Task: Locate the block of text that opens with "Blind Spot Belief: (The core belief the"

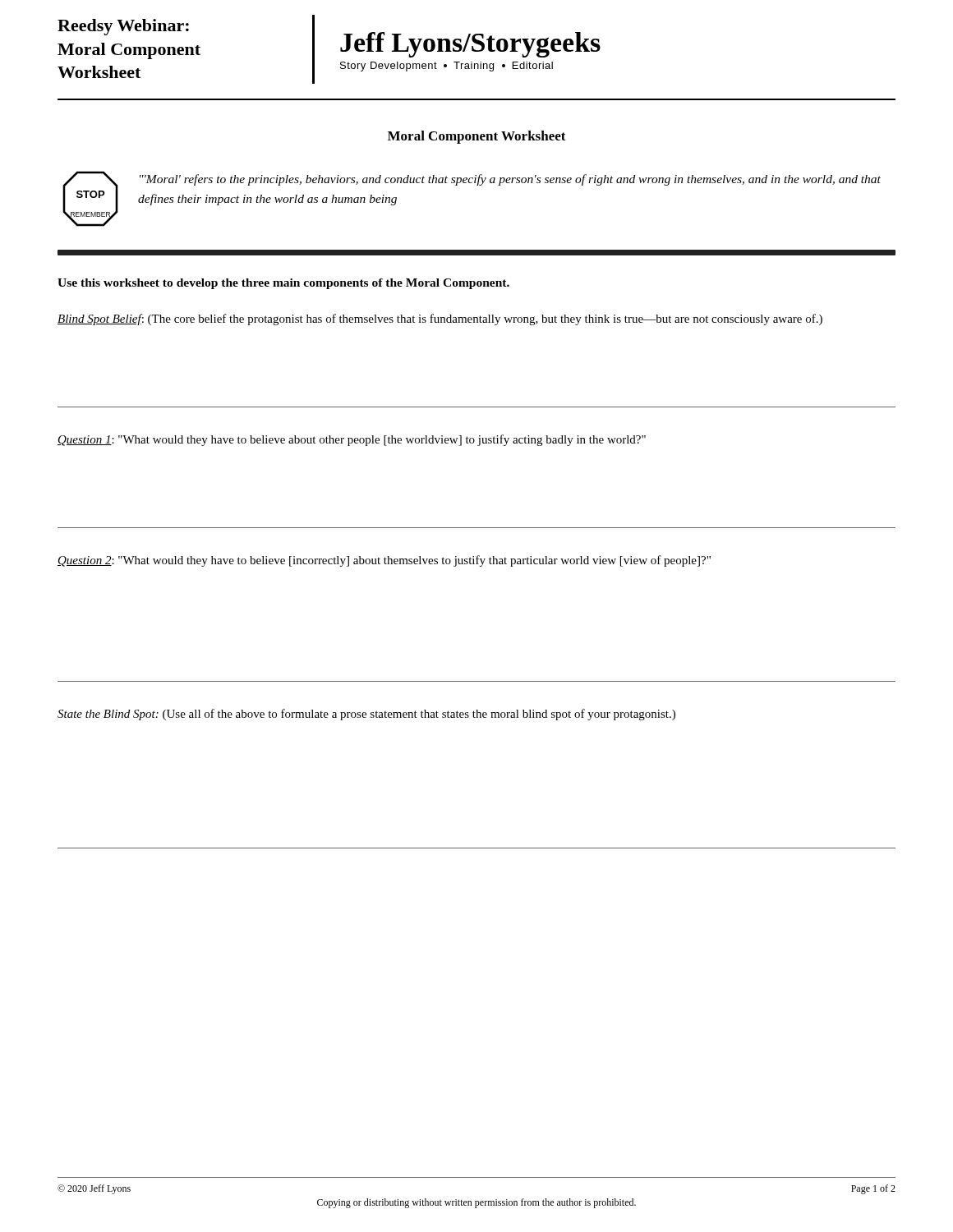Action: [x=440, y=318]
